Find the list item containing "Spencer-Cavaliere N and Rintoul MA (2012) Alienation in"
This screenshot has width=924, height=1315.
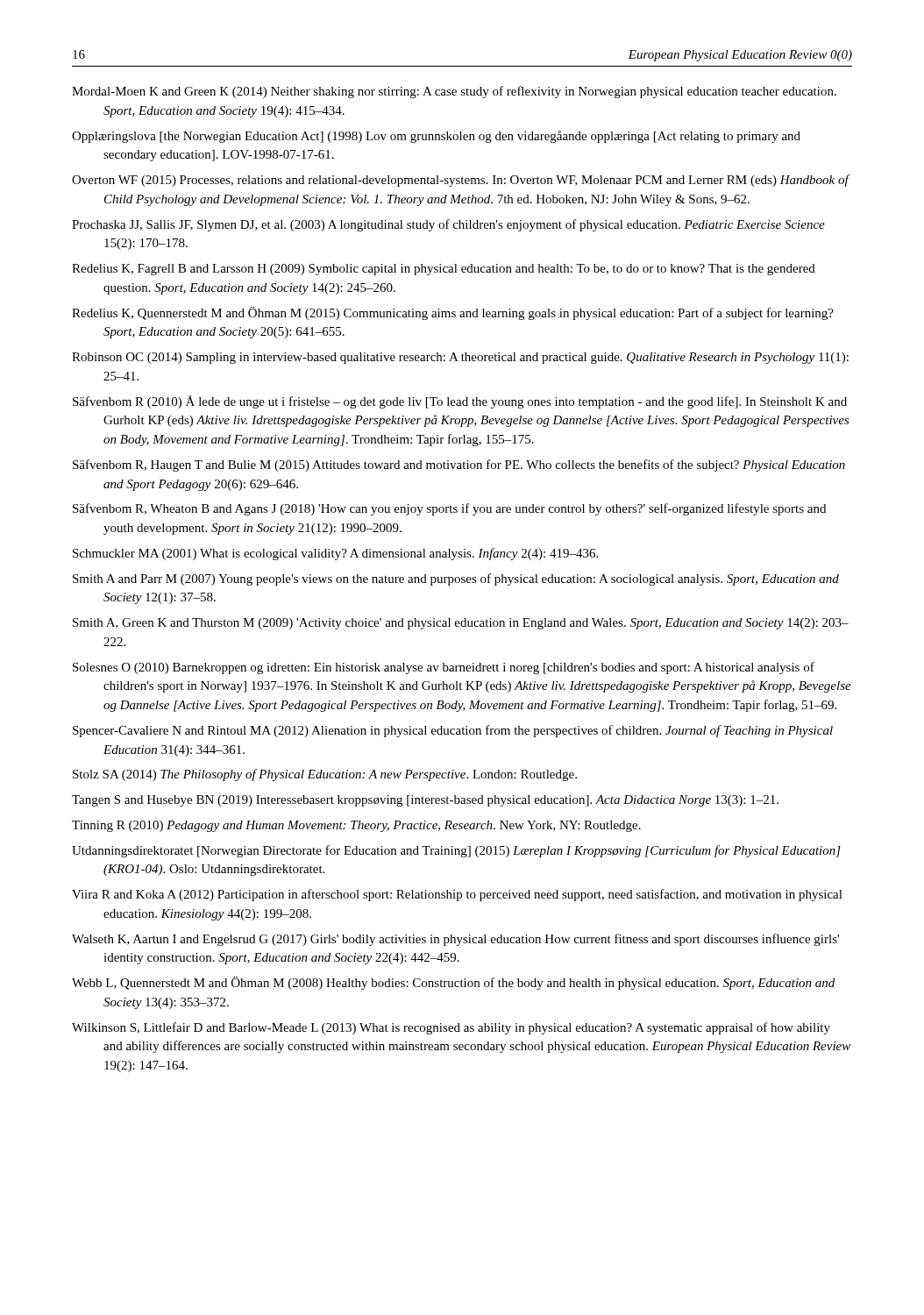point(452,740)
